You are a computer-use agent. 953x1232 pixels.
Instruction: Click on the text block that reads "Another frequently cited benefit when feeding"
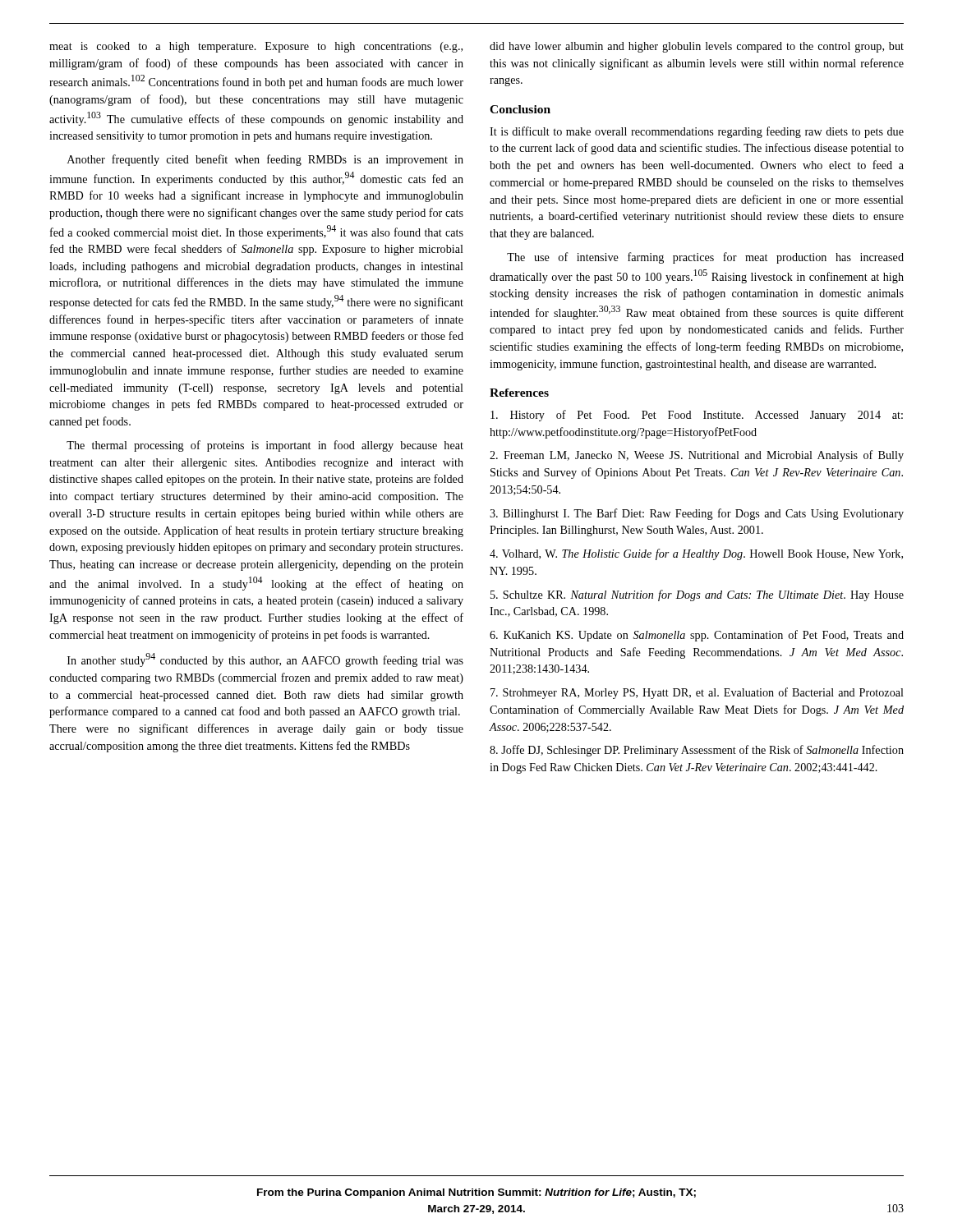point(256,291)
